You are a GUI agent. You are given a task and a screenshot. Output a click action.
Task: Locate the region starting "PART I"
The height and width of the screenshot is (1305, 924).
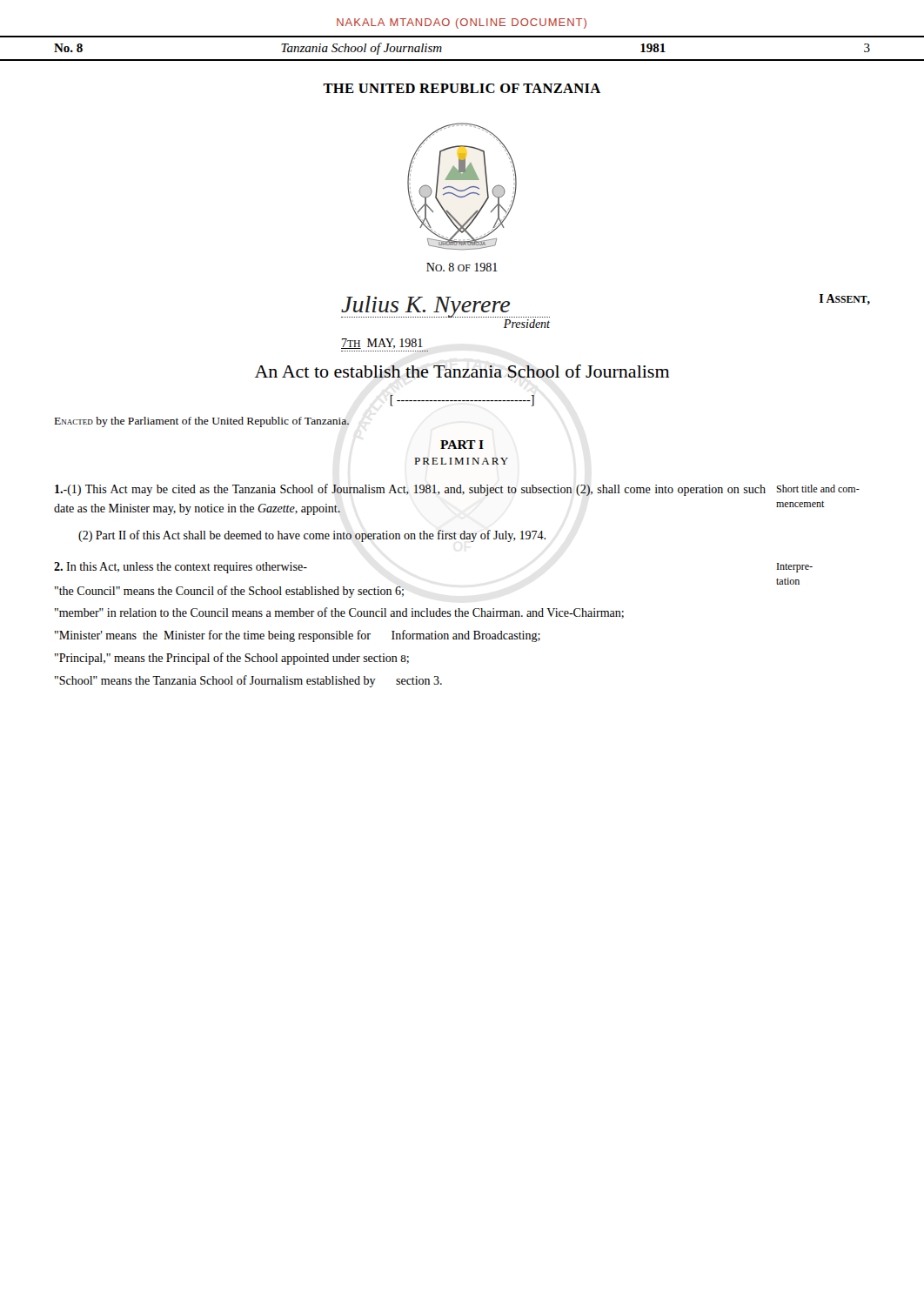point(462,444)
